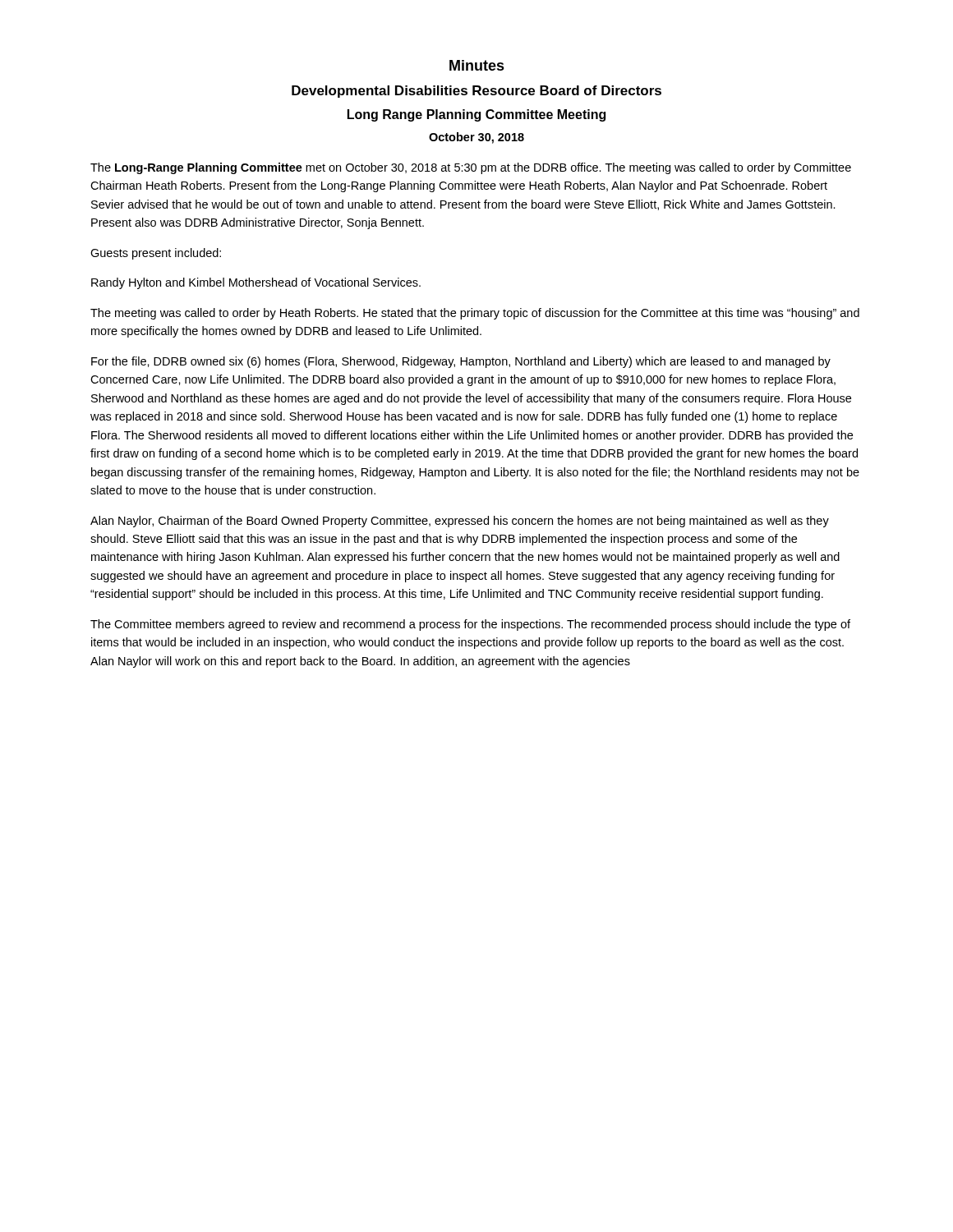Find the passage starting "The Committee members agreed to review and"
This screenshot has width=953, height=1232.
[x=470, y=643]
